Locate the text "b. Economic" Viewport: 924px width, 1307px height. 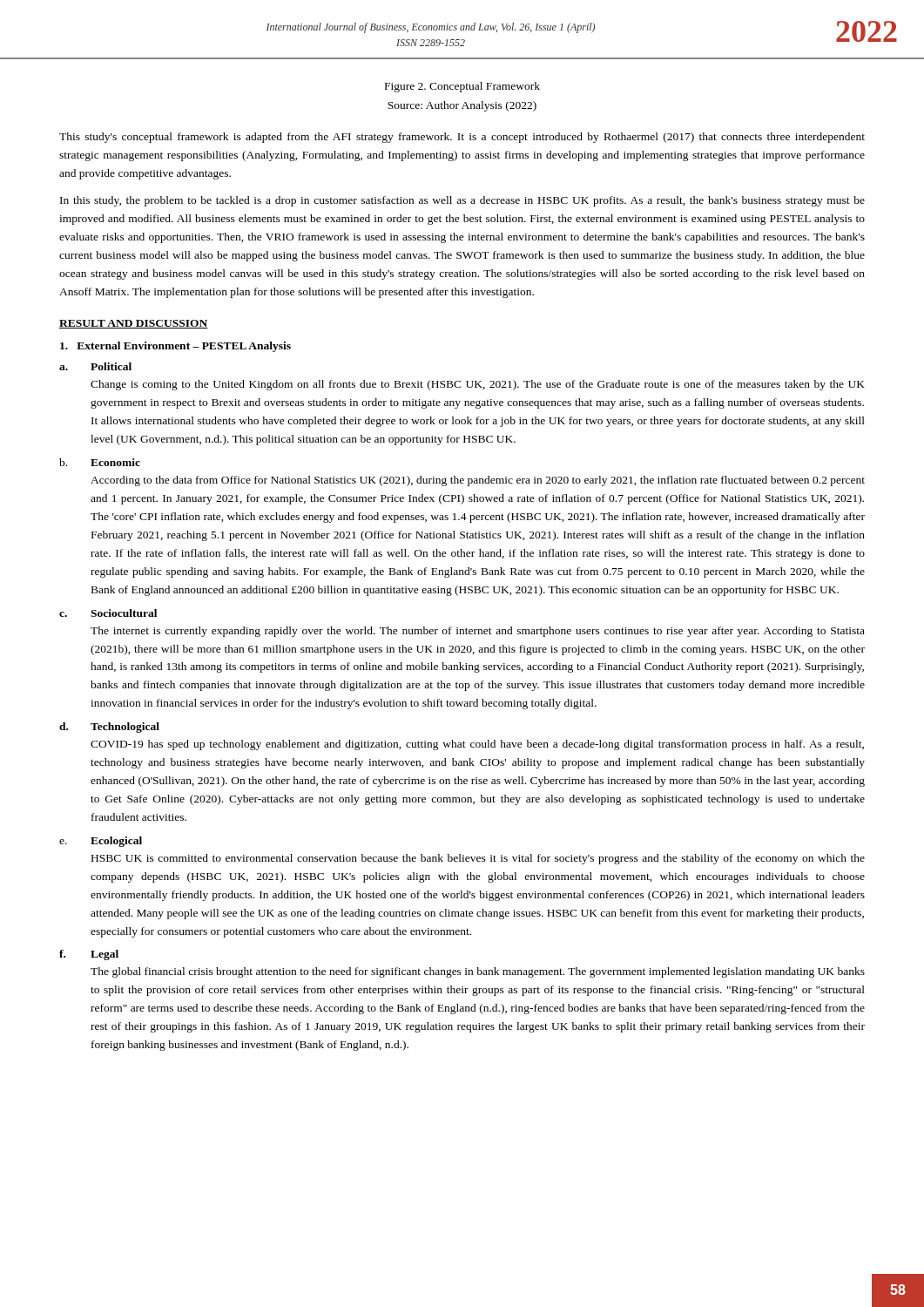point(100,463)
